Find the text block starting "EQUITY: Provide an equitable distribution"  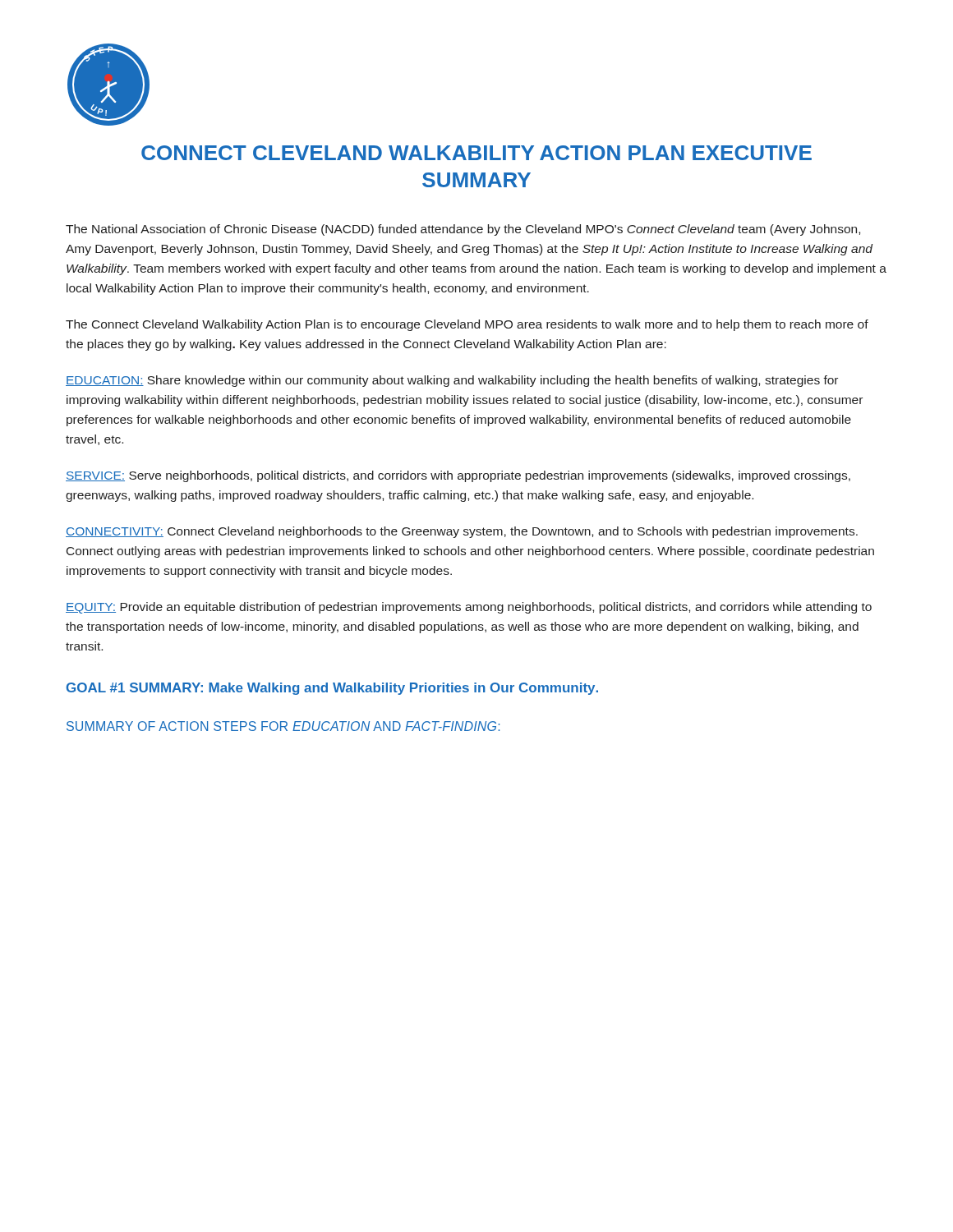[469, 626]
